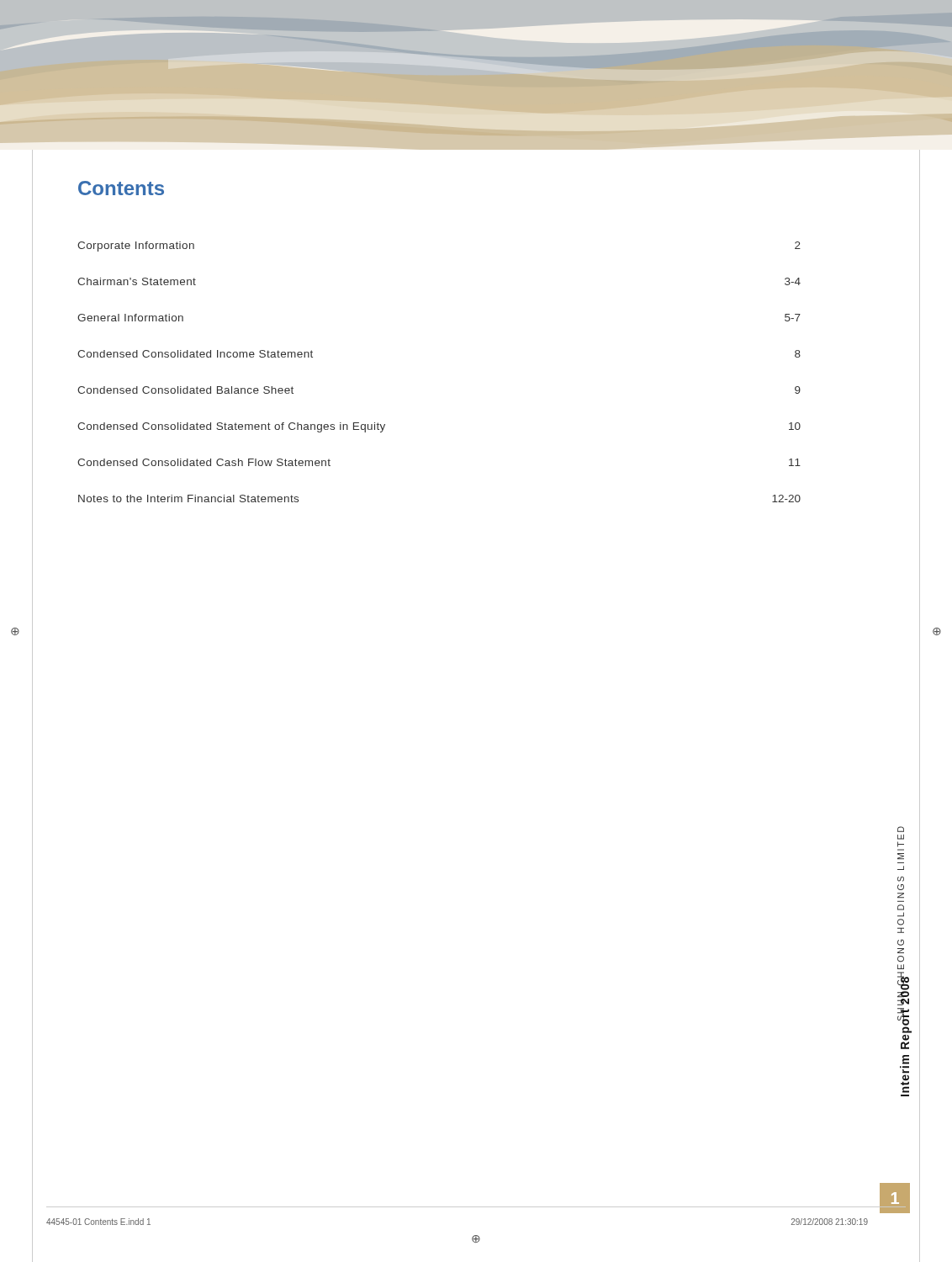Image resolution: width=952 pixels, height=1262 pixels.
Task: Locate the text starting "Interim Report 2008"
Action: pos(905,1036)
